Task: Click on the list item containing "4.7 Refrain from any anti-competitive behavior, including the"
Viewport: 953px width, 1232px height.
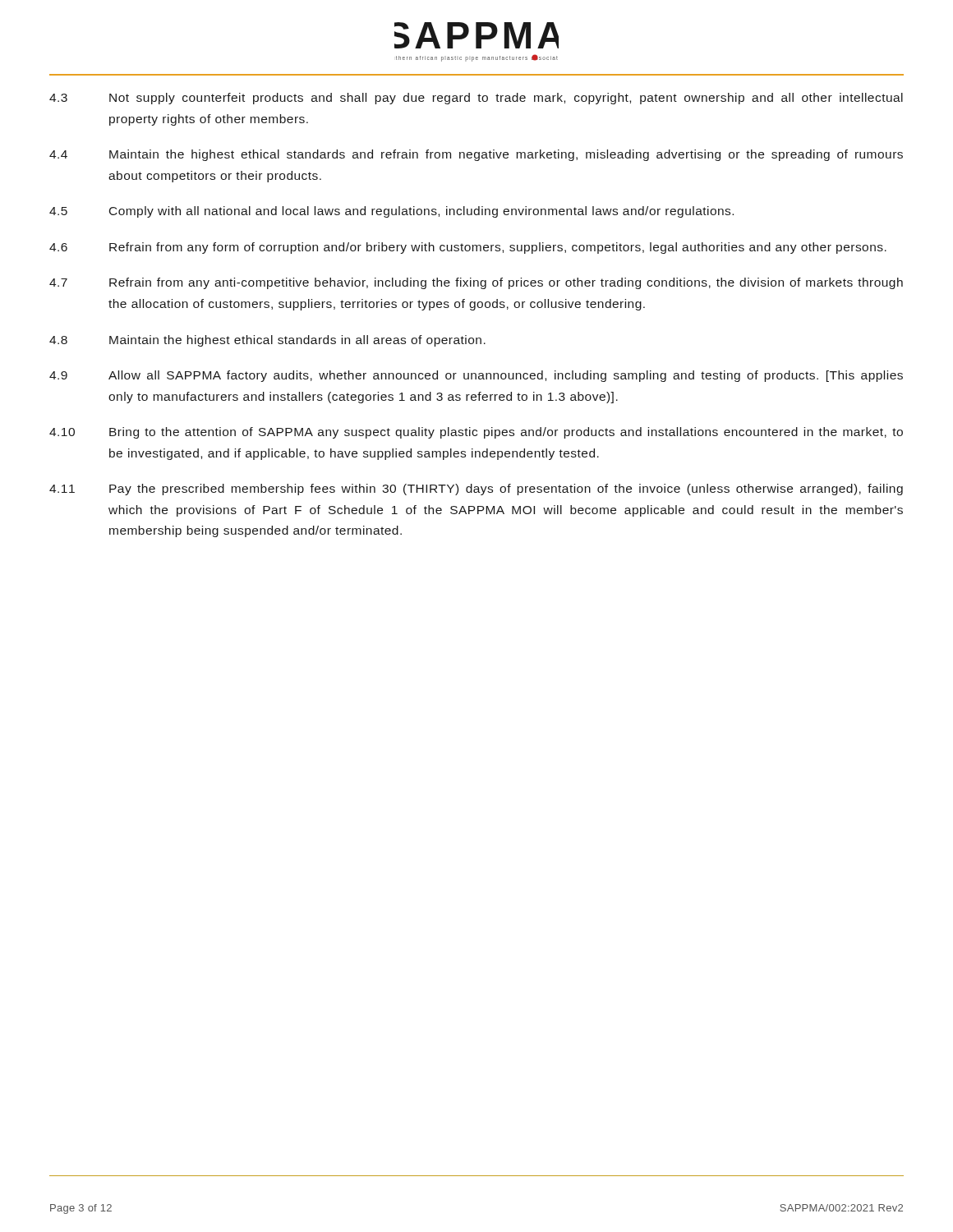Action: coord(476,293)
